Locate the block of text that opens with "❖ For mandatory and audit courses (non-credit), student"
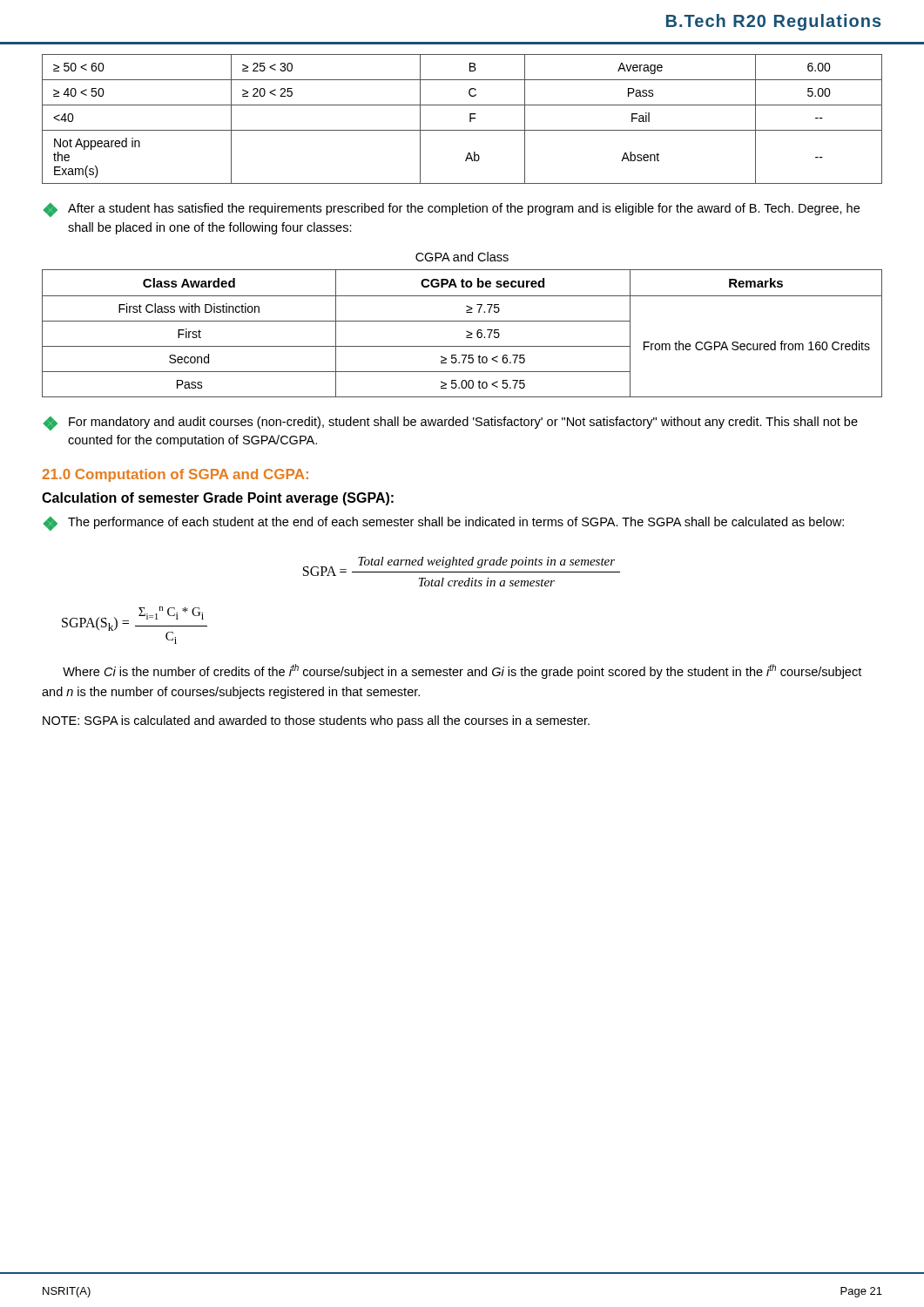The width and height of the screenshot is (924, 1307). click(462, 432)
